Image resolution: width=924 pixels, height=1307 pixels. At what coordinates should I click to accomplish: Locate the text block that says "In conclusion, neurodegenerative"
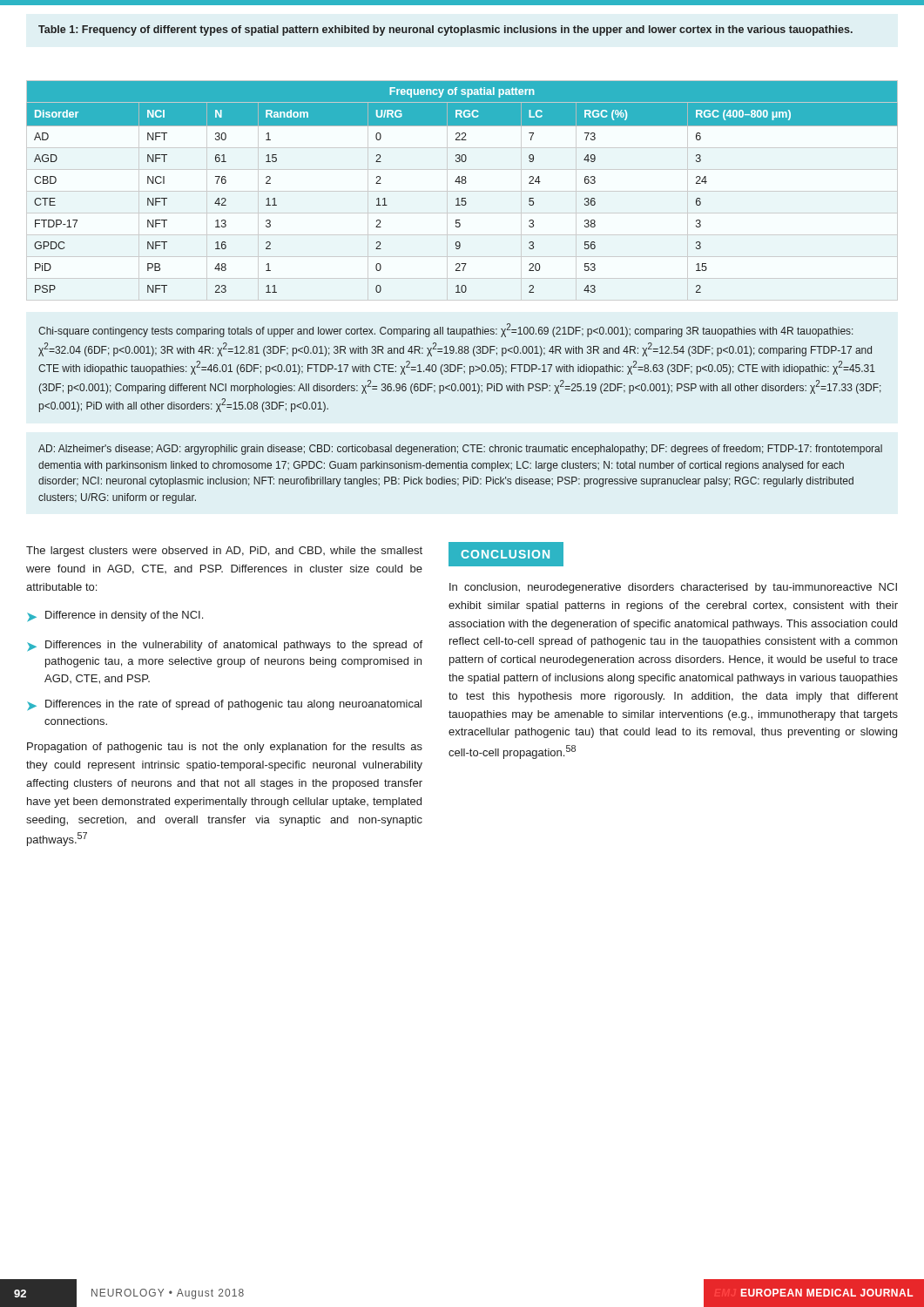(x=673, y=670)
